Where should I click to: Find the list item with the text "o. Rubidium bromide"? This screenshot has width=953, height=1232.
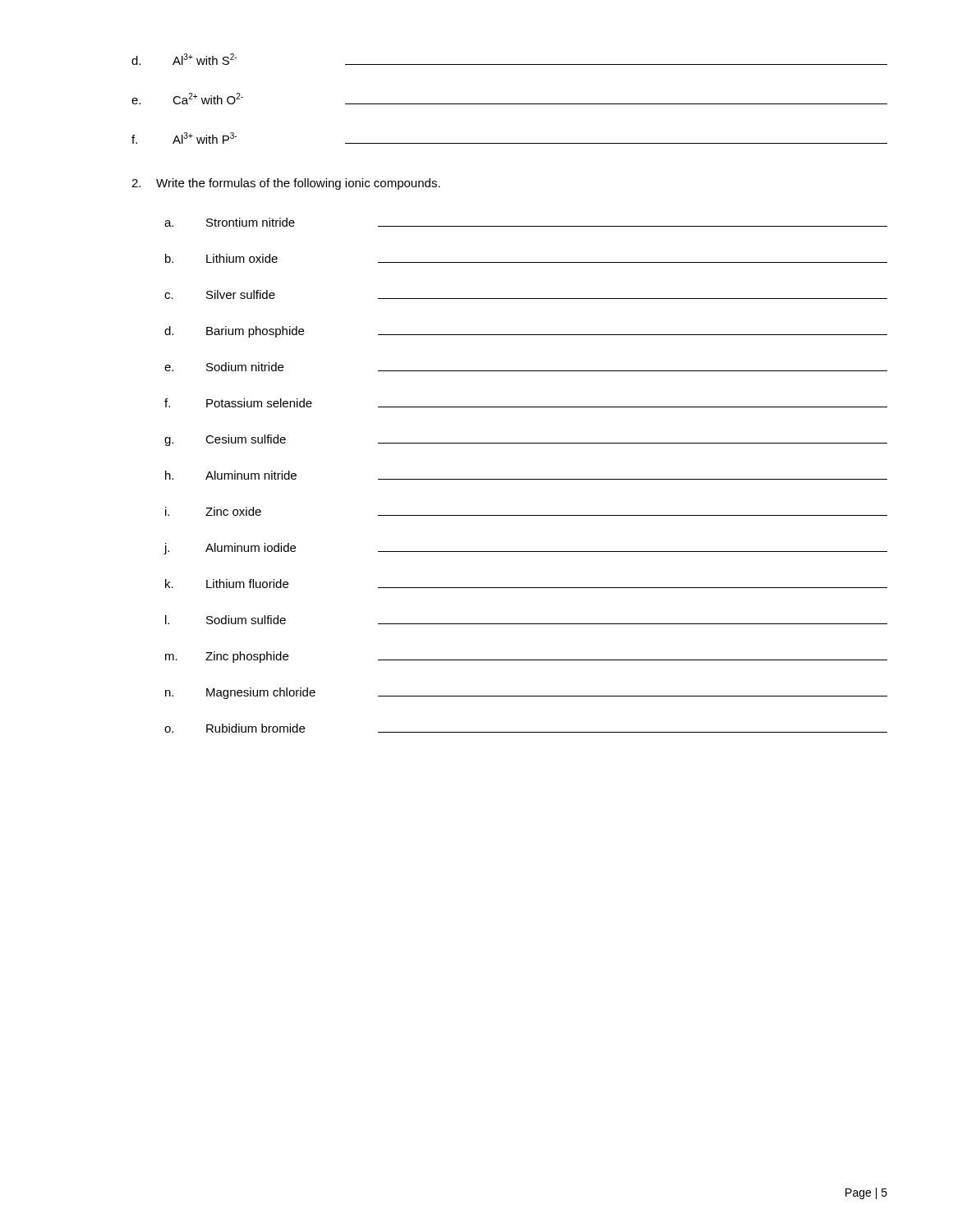526,726
